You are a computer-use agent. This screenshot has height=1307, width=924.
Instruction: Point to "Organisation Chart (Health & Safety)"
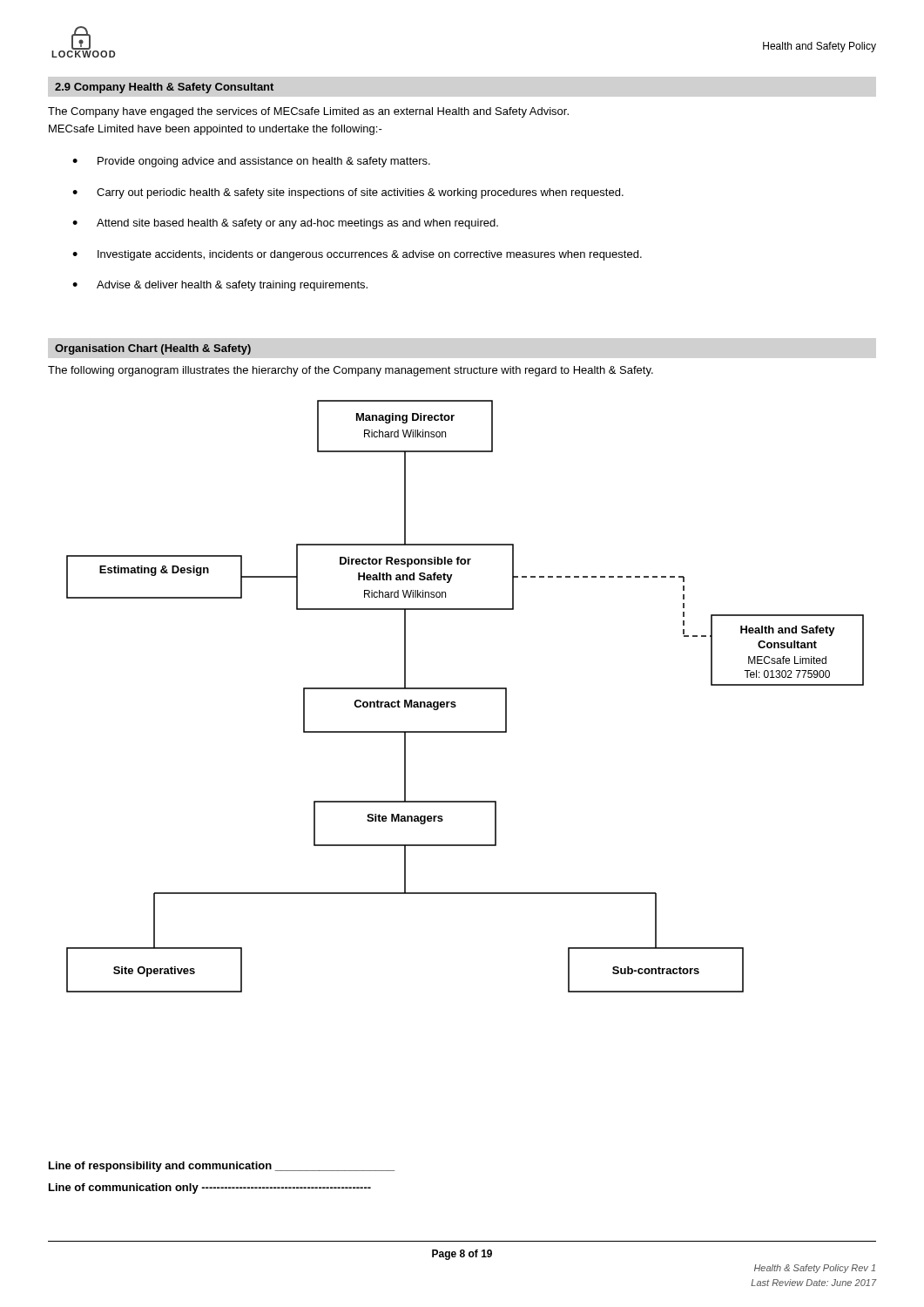tap(153, 348)
